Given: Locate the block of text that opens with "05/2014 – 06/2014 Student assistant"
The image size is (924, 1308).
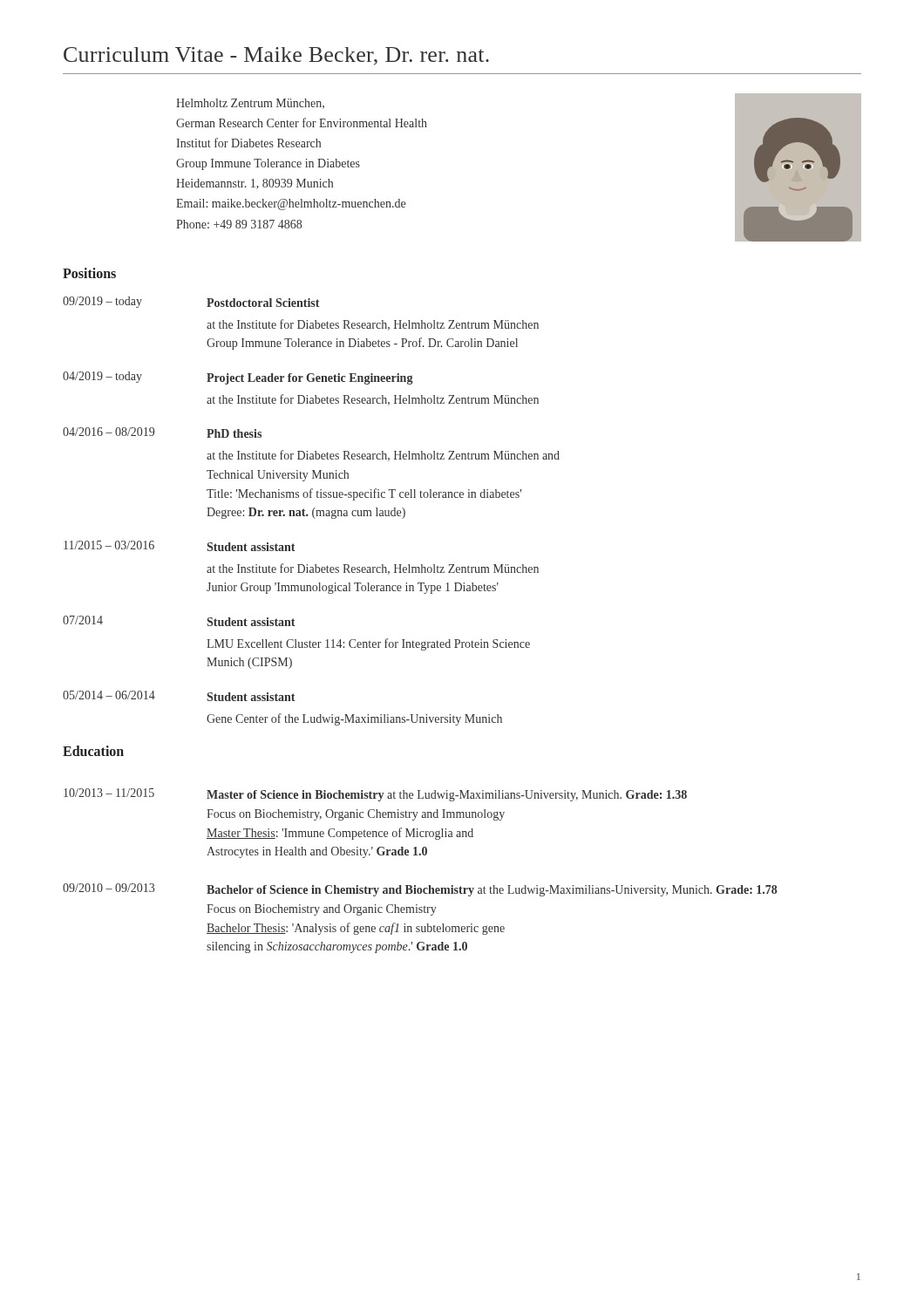Looking at the screenshot, I should click(462, 709).
